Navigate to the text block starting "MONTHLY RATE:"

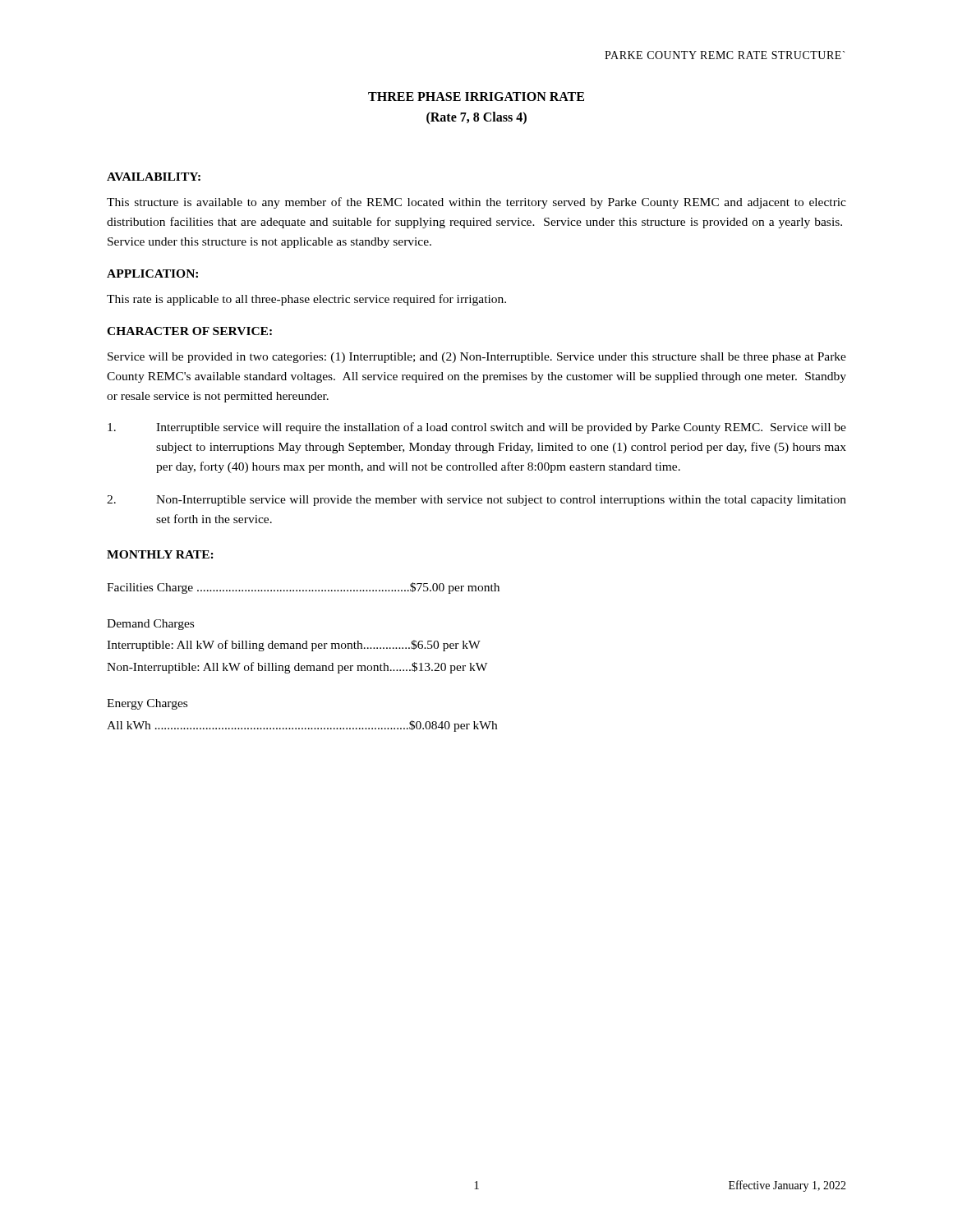pos(161,554)
